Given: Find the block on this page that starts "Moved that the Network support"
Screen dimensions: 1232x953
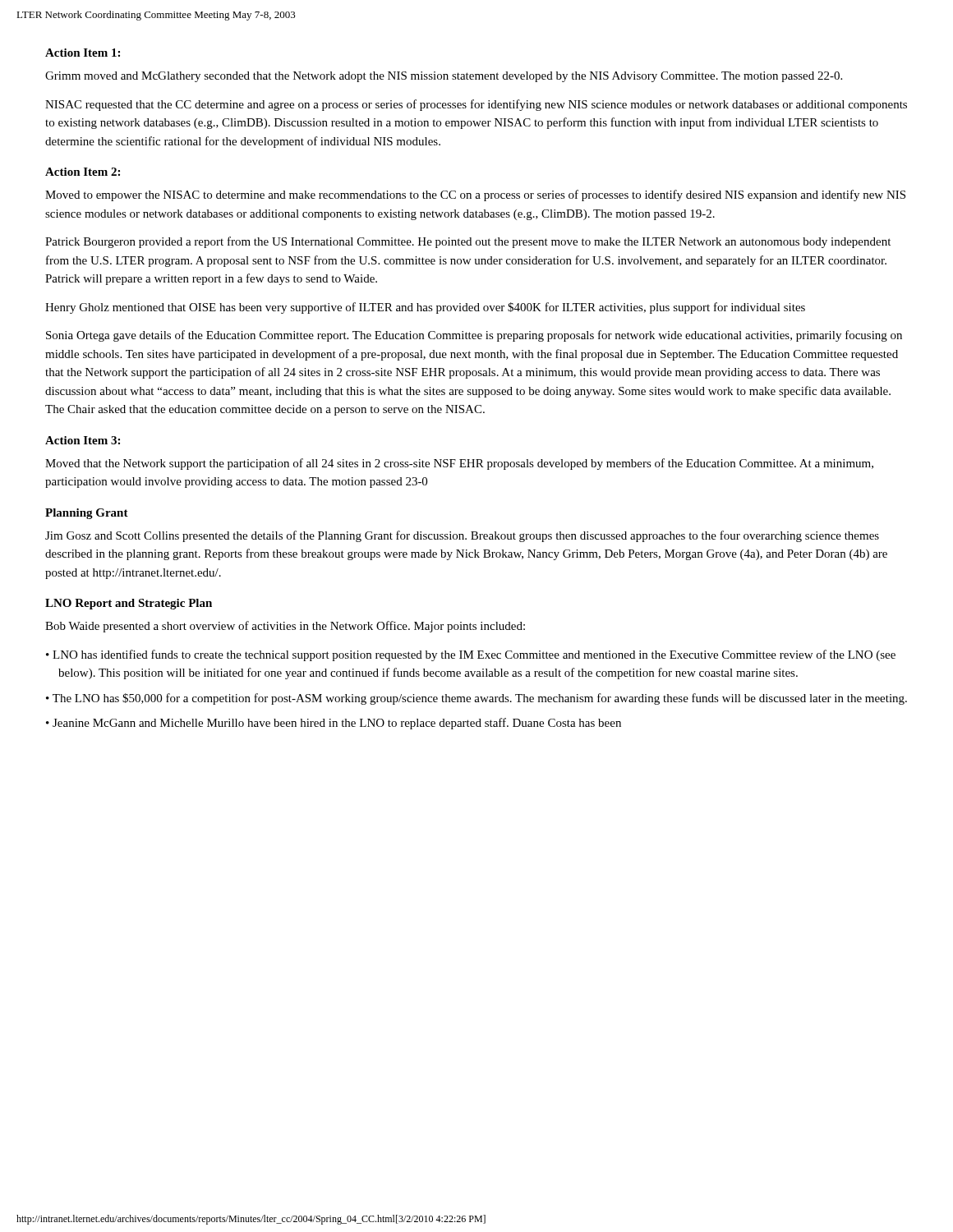Looking at the screenshot, I should pos(460,472).
